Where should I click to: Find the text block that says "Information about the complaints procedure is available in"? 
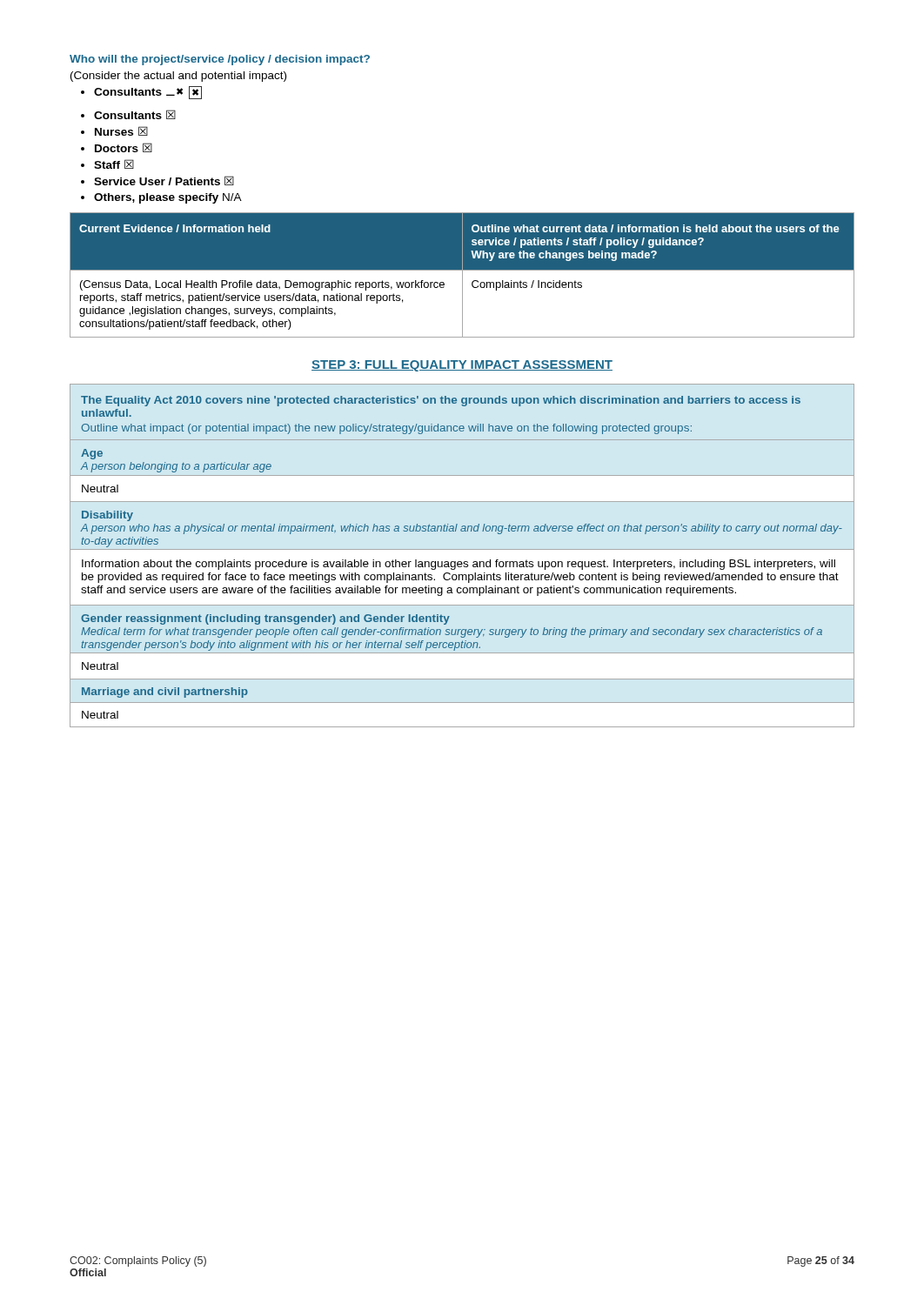[x=460, y=576]
